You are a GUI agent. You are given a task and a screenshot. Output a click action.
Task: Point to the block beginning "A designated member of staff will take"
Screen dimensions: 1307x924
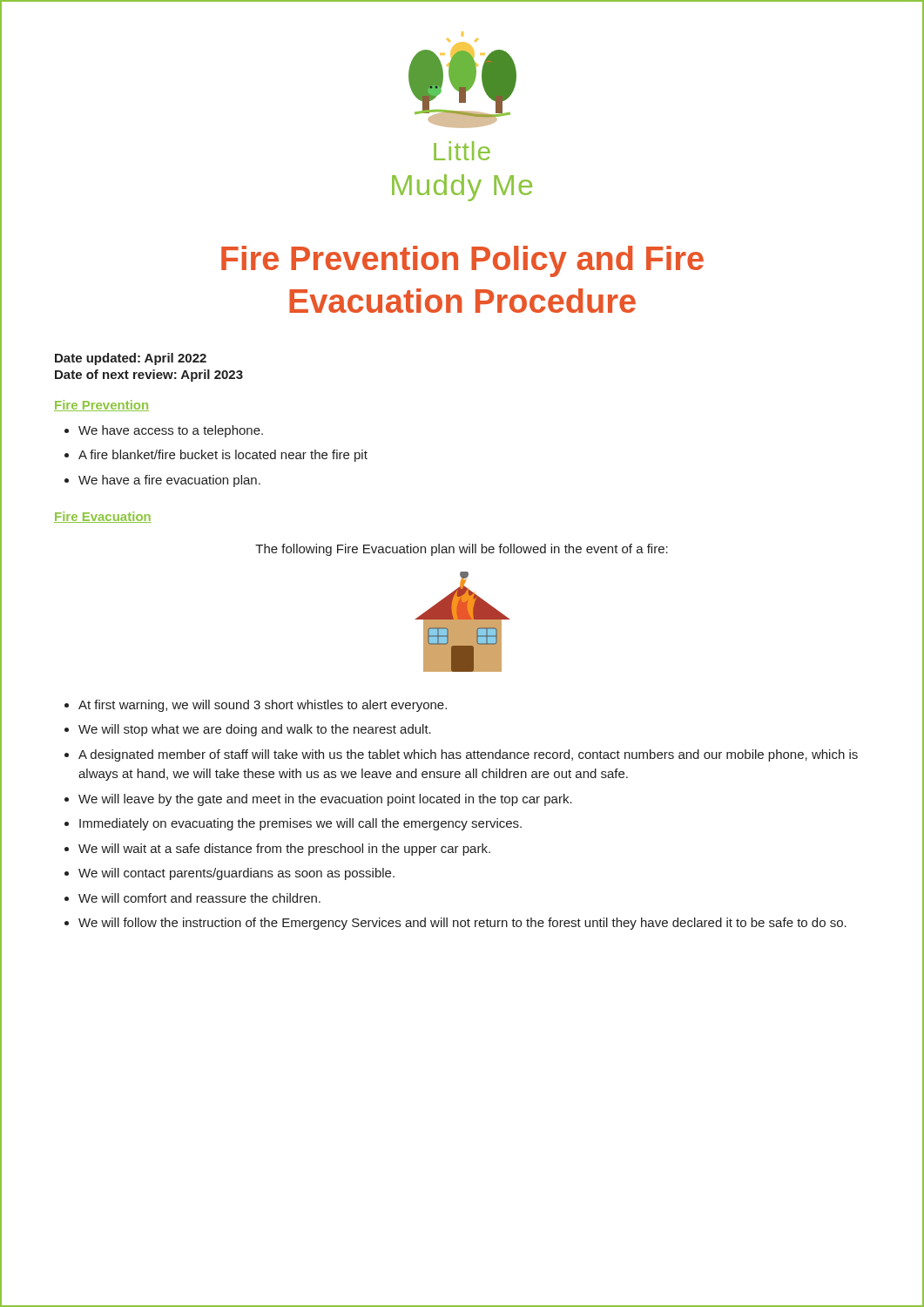tap(468, 764)
